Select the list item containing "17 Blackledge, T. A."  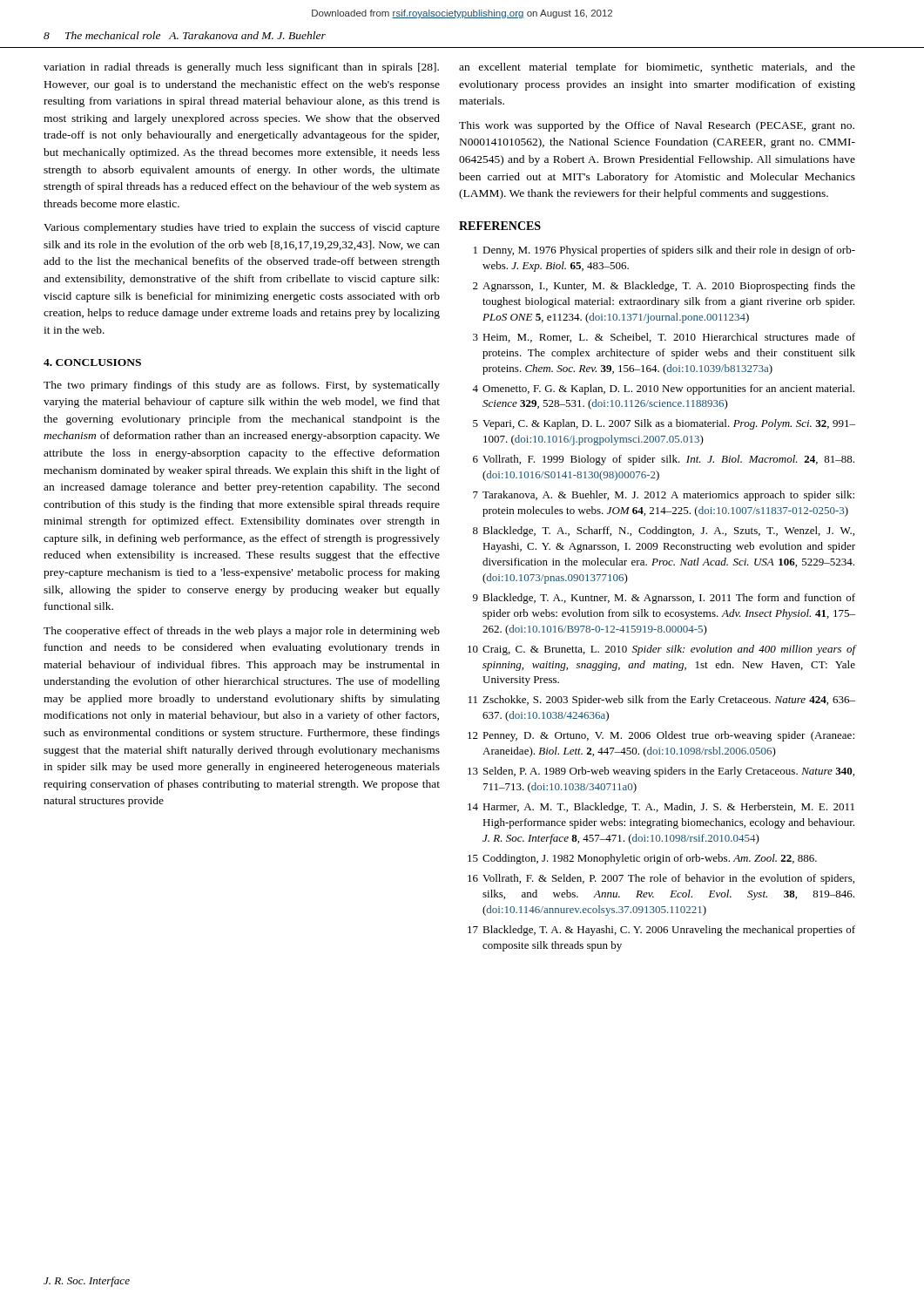point(657,937)
